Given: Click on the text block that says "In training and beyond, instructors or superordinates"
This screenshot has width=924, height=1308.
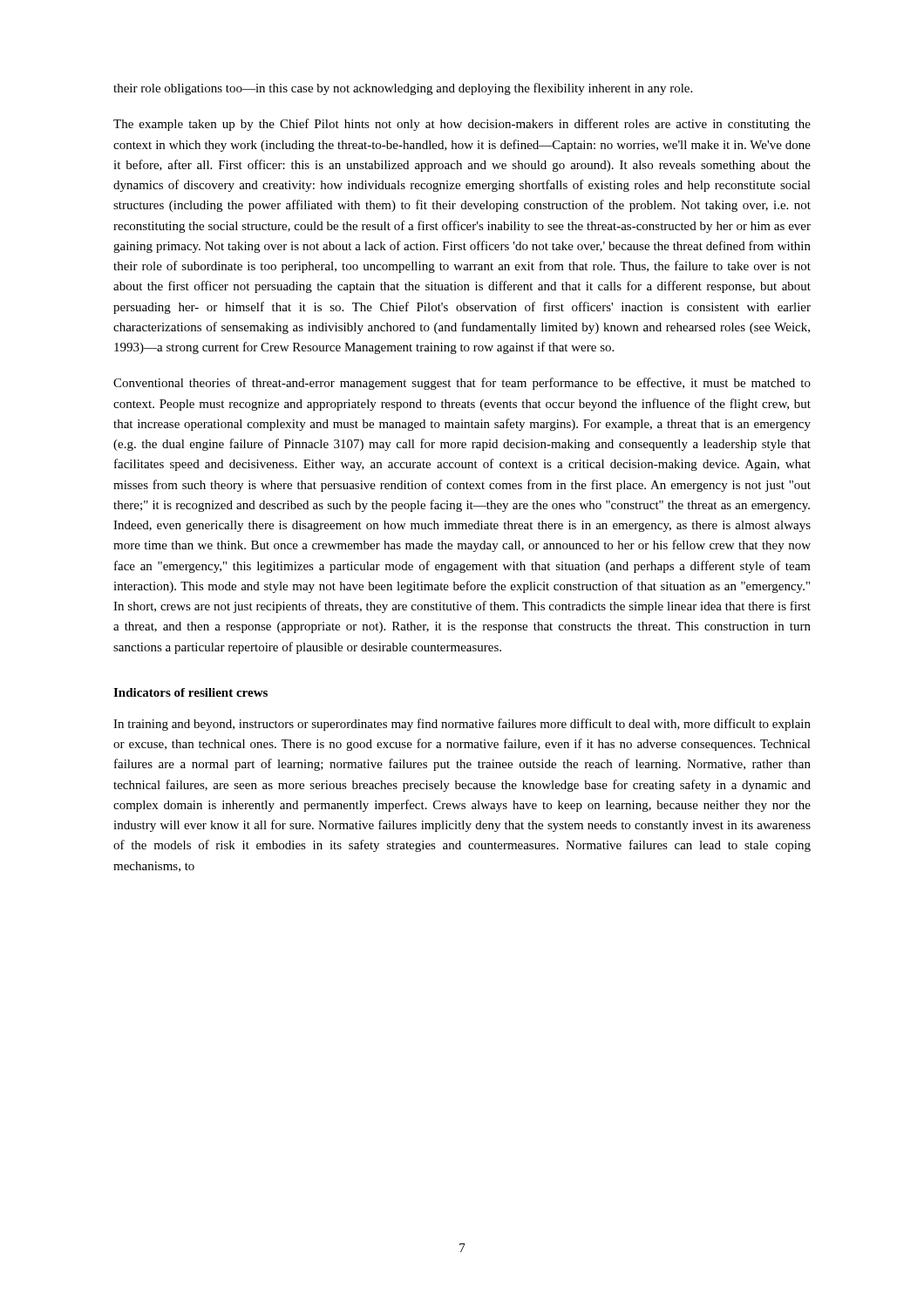Looking at the screenshot, I should [x=462, y=795].
